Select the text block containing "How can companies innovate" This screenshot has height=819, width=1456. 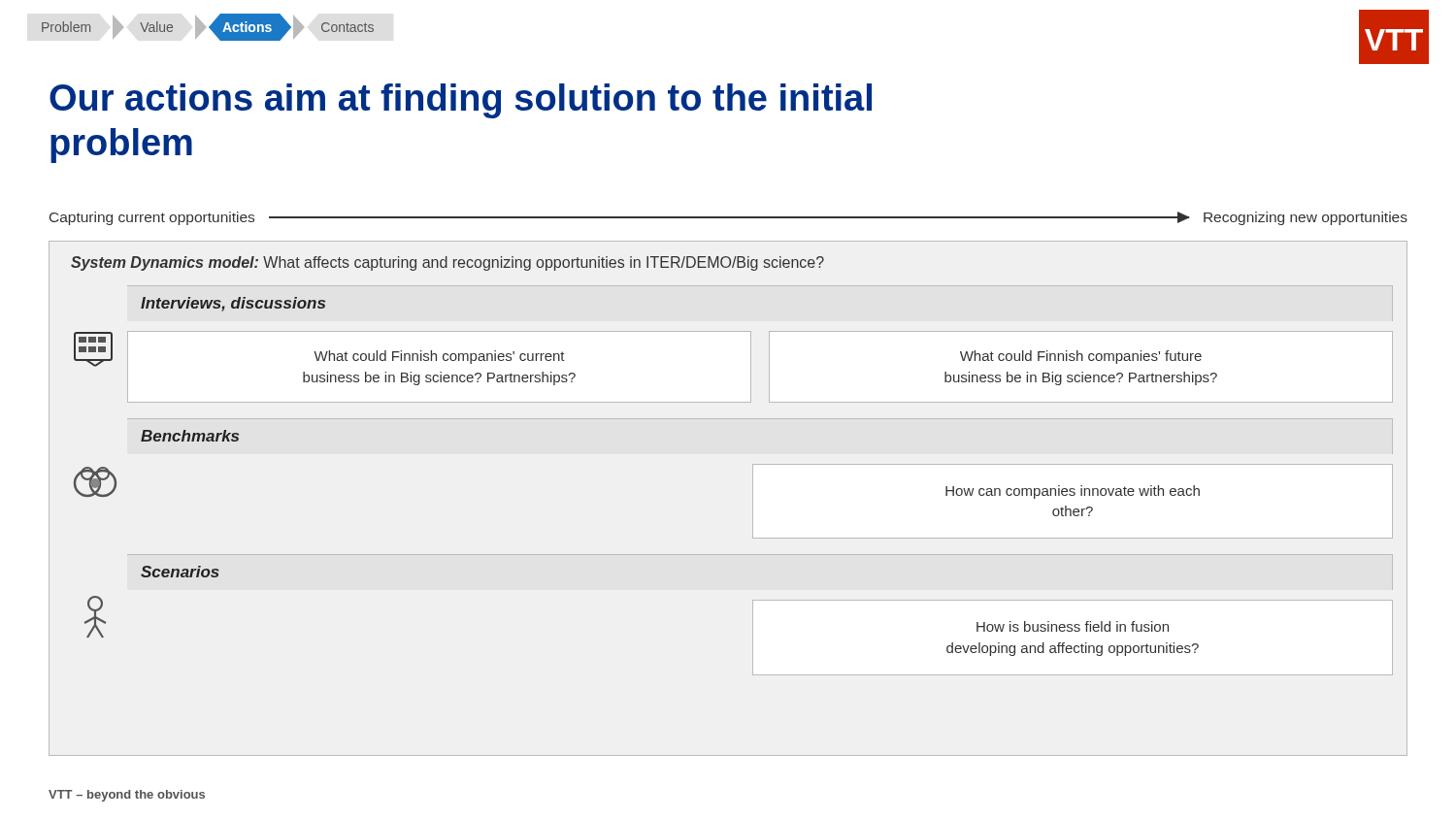(x=1073, y=501)
